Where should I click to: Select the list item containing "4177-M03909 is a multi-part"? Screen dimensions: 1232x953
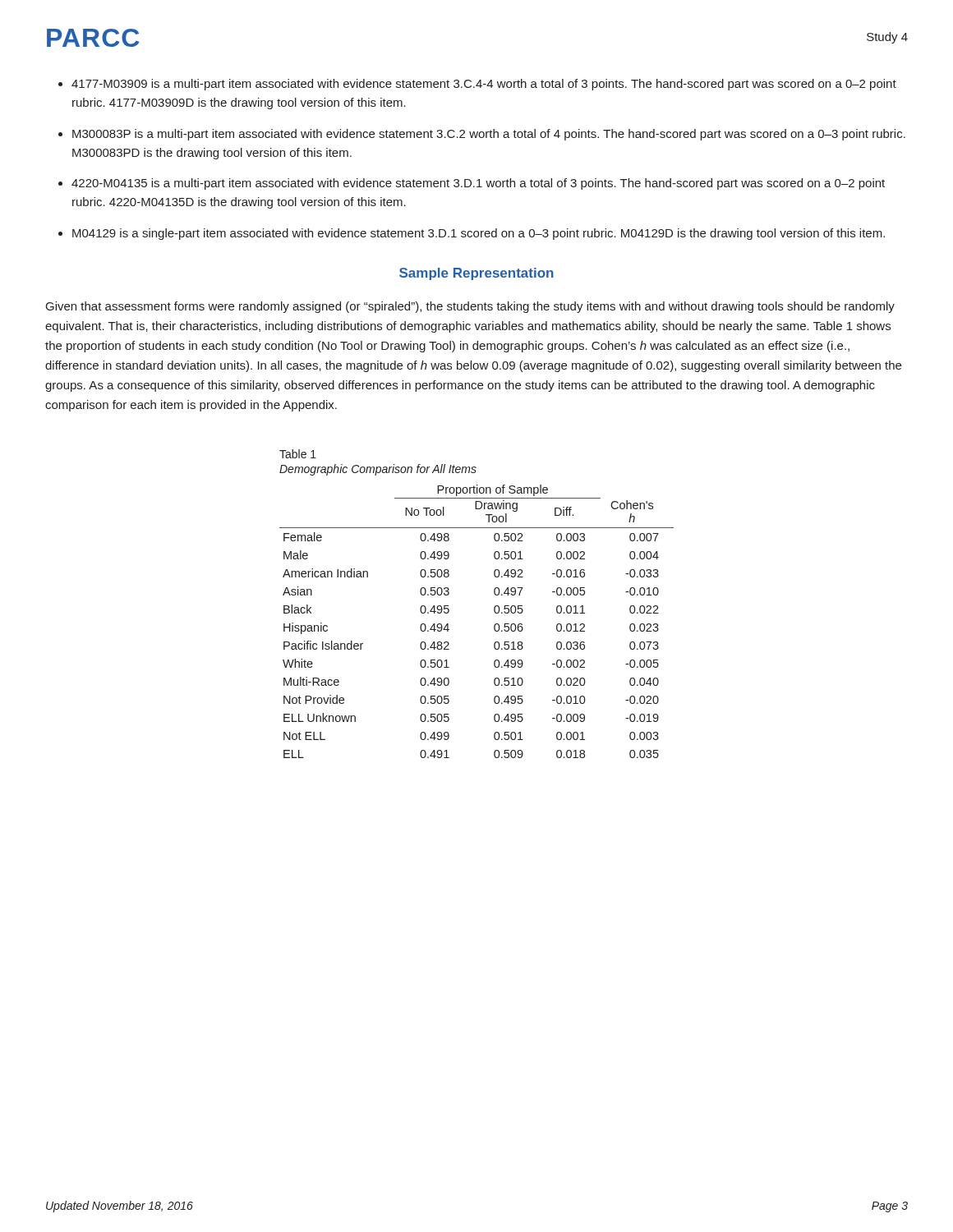click(x=484, y=93)
